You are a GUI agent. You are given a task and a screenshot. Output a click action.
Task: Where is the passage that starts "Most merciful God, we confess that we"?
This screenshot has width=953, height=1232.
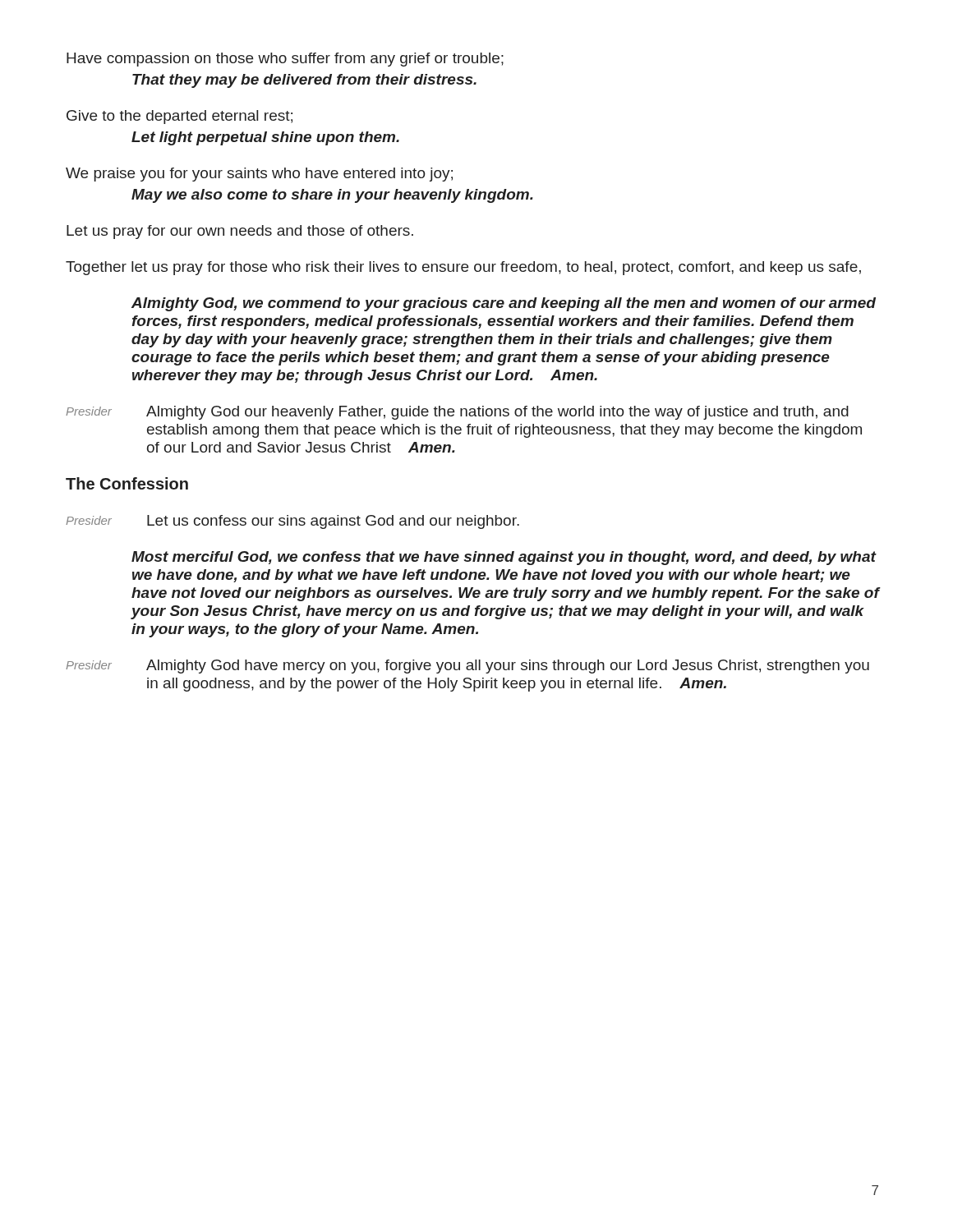tap(505, 593)
